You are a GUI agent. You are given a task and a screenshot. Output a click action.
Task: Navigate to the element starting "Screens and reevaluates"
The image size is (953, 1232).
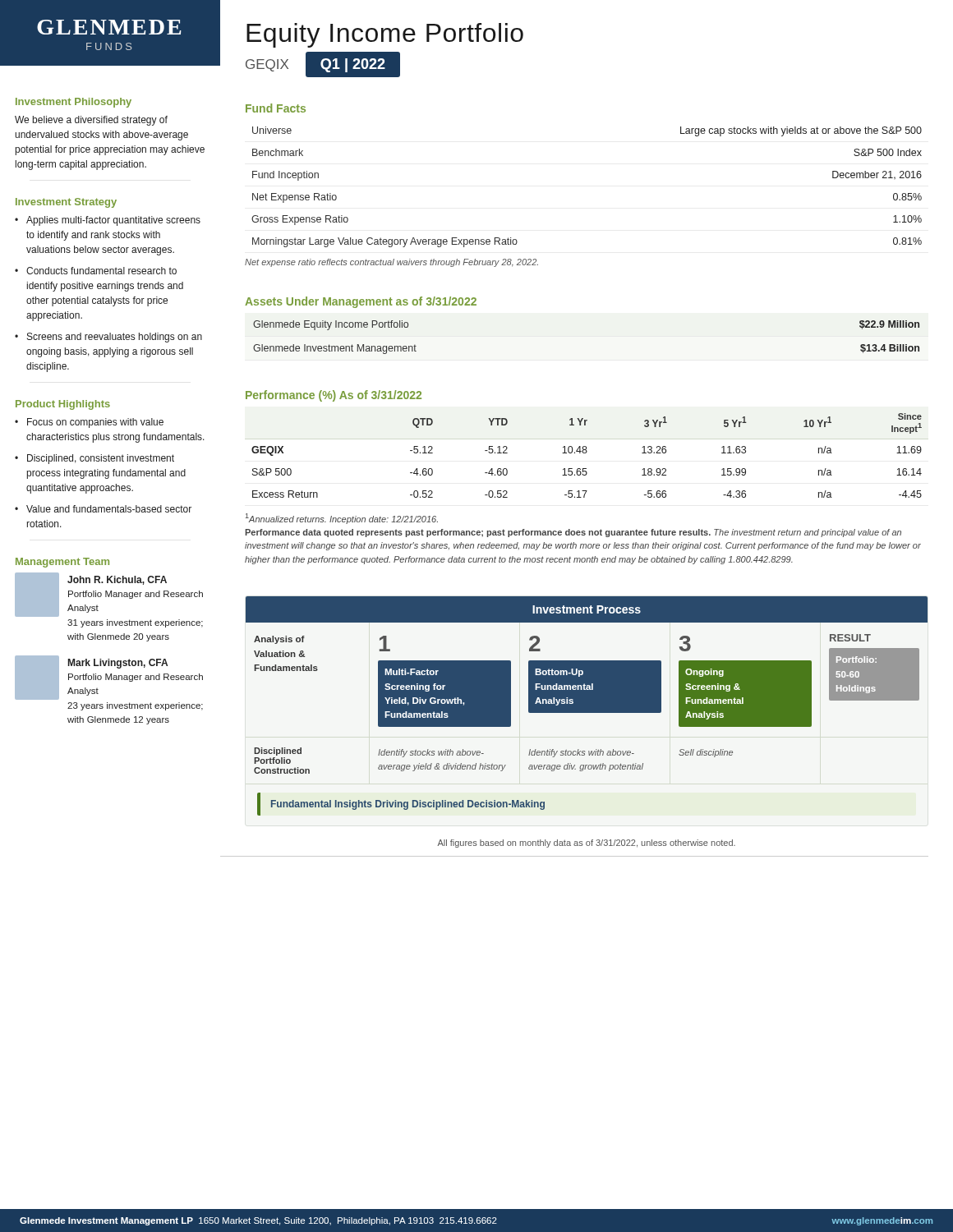pyautogui.click(x=114, y=352)
